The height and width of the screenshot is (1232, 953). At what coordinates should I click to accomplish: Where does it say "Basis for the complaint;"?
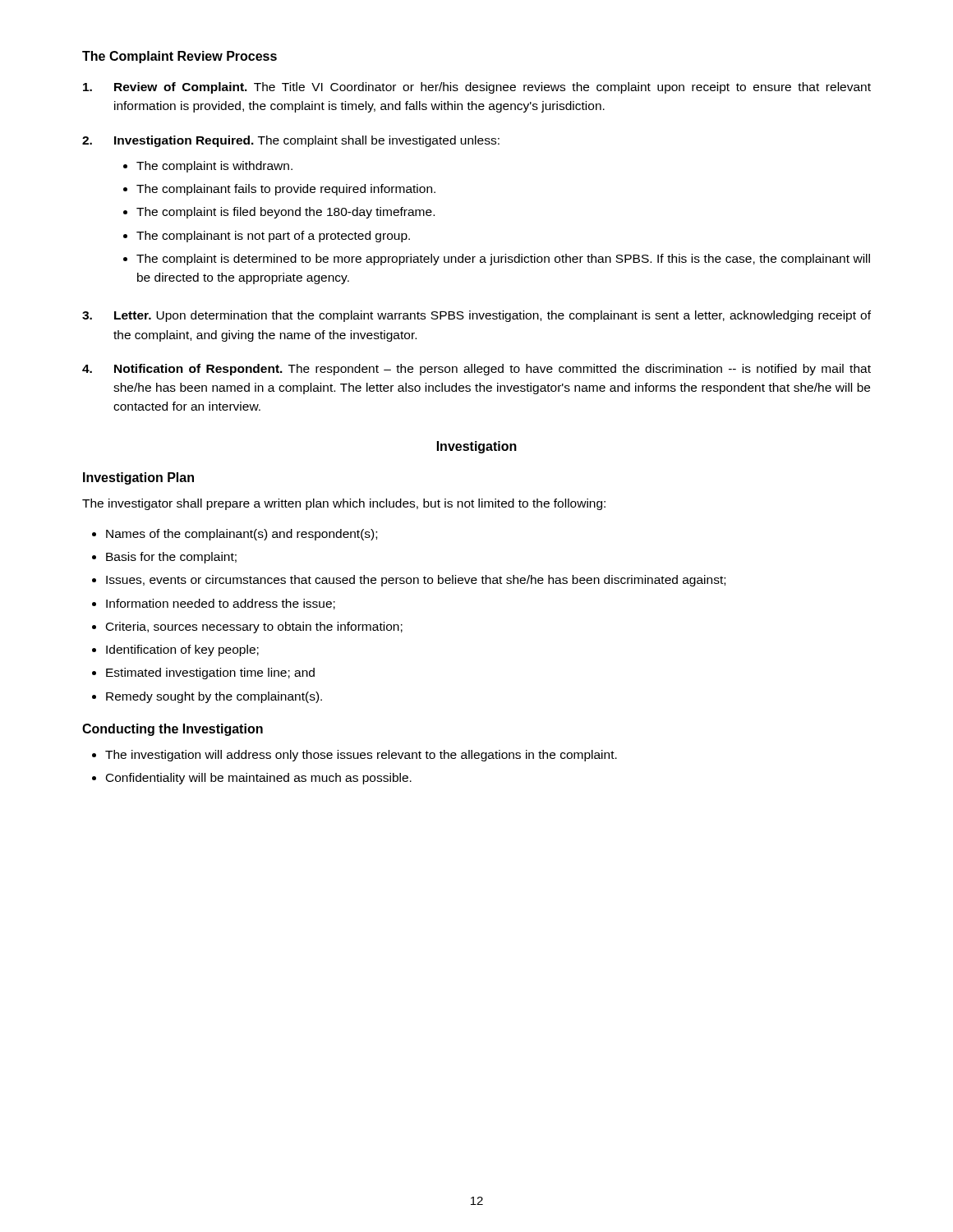pyautogui.click(x=171, y=556)
